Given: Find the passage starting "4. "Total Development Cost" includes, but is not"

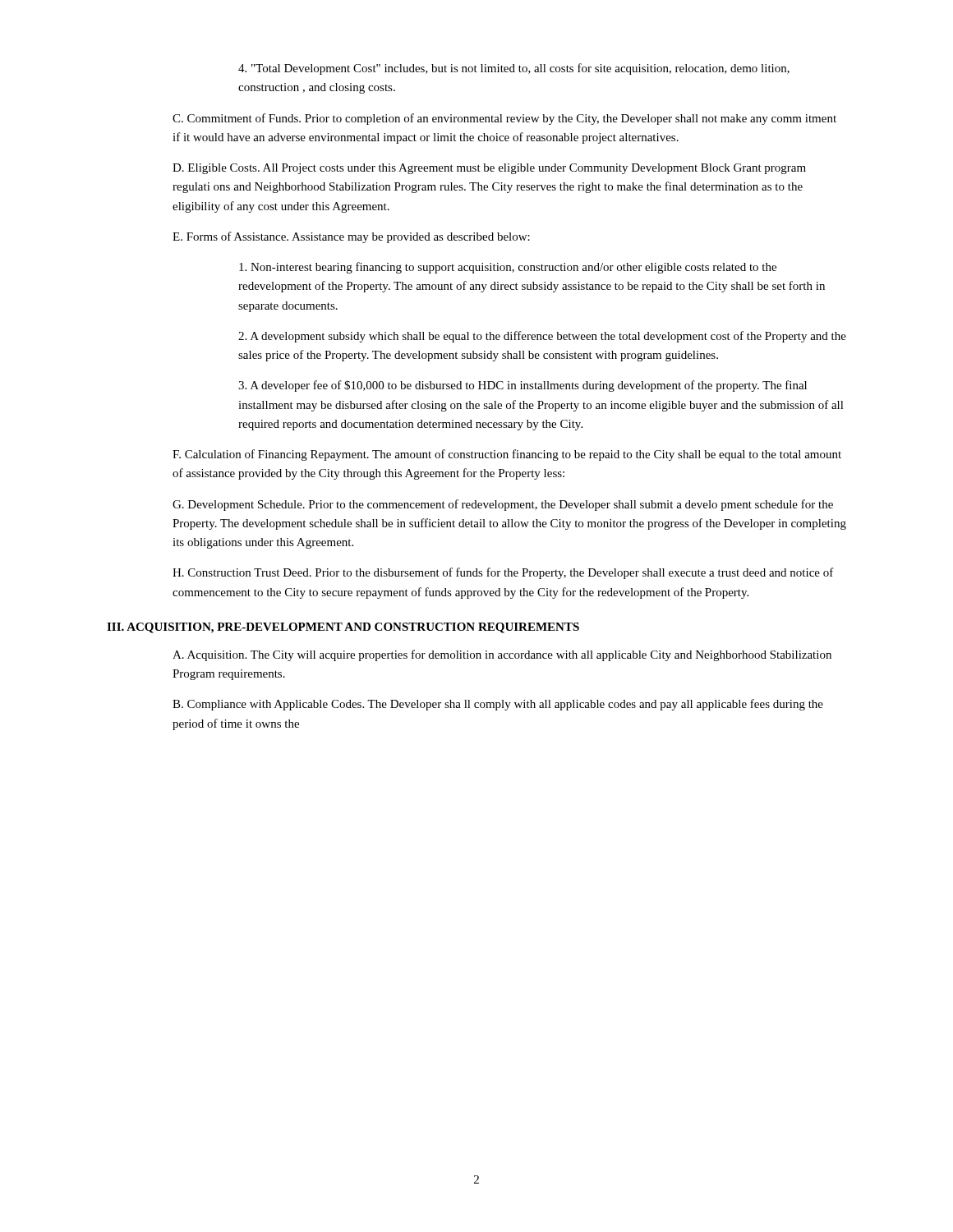Looking at the screenshot, I should click(x=514, y=78).
